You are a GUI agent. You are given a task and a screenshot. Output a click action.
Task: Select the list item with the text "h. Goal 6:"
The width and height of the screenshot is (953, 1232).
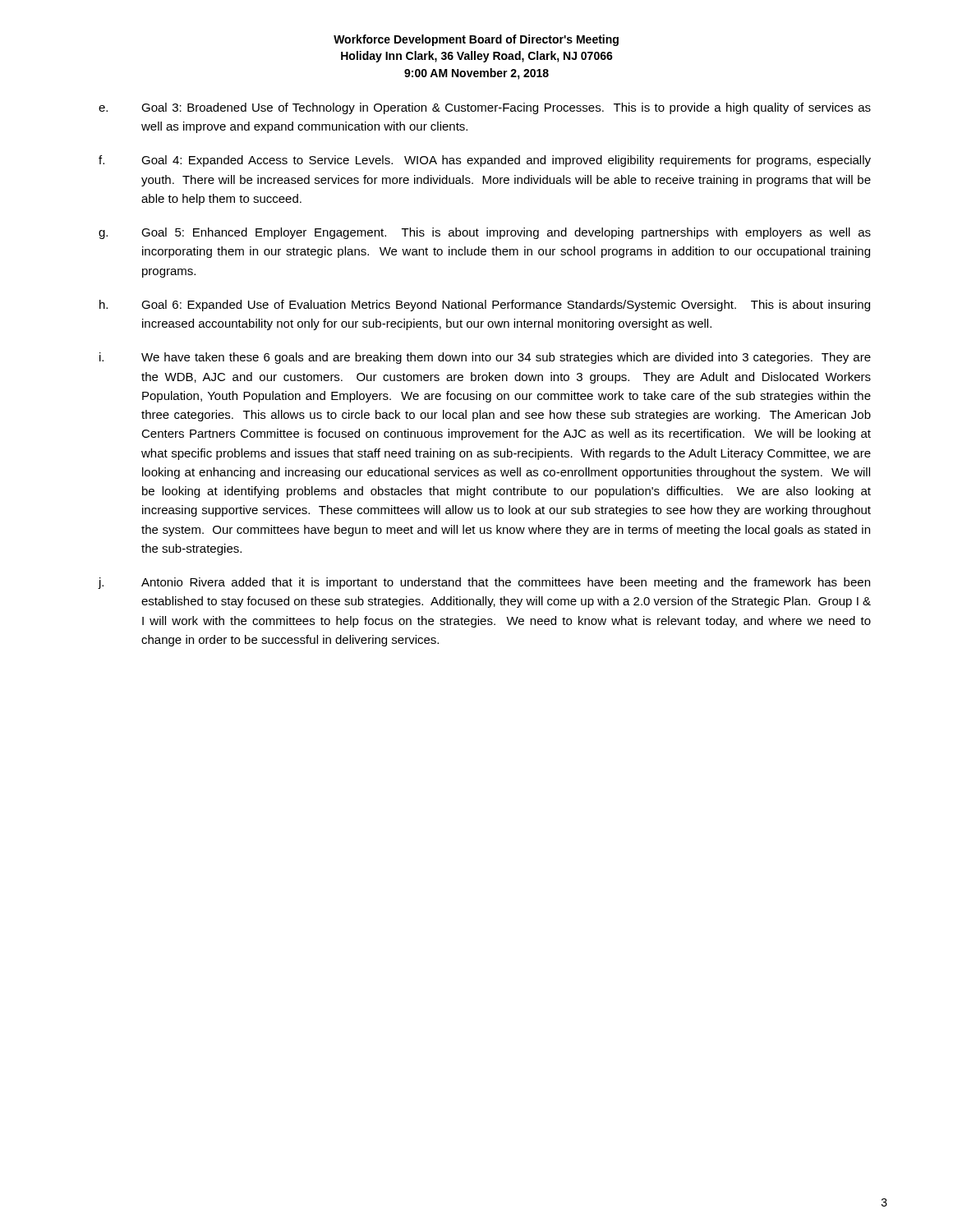click(485, 314)
